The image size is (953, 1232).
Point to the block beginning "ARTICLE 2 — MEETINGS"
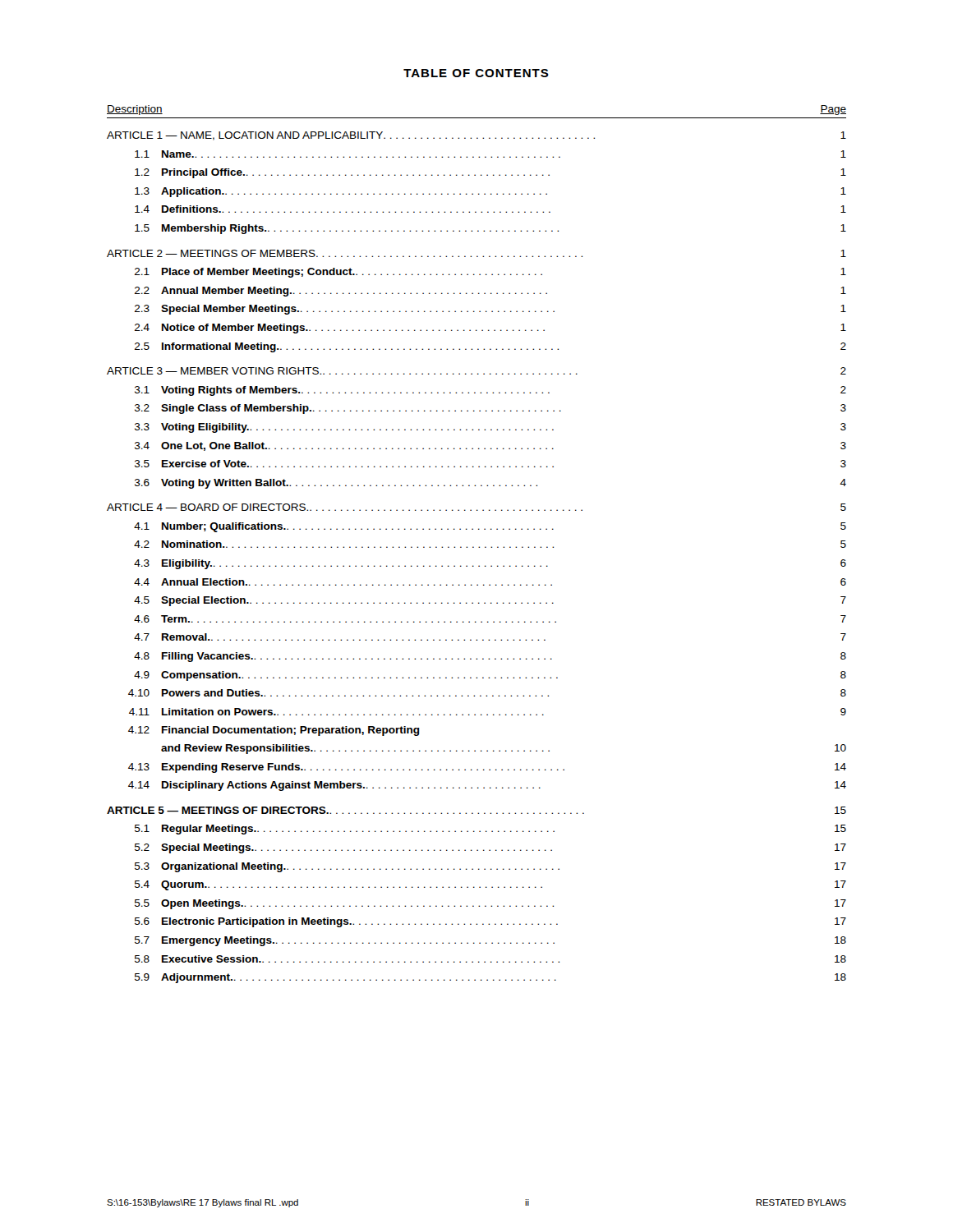point(476,253)
